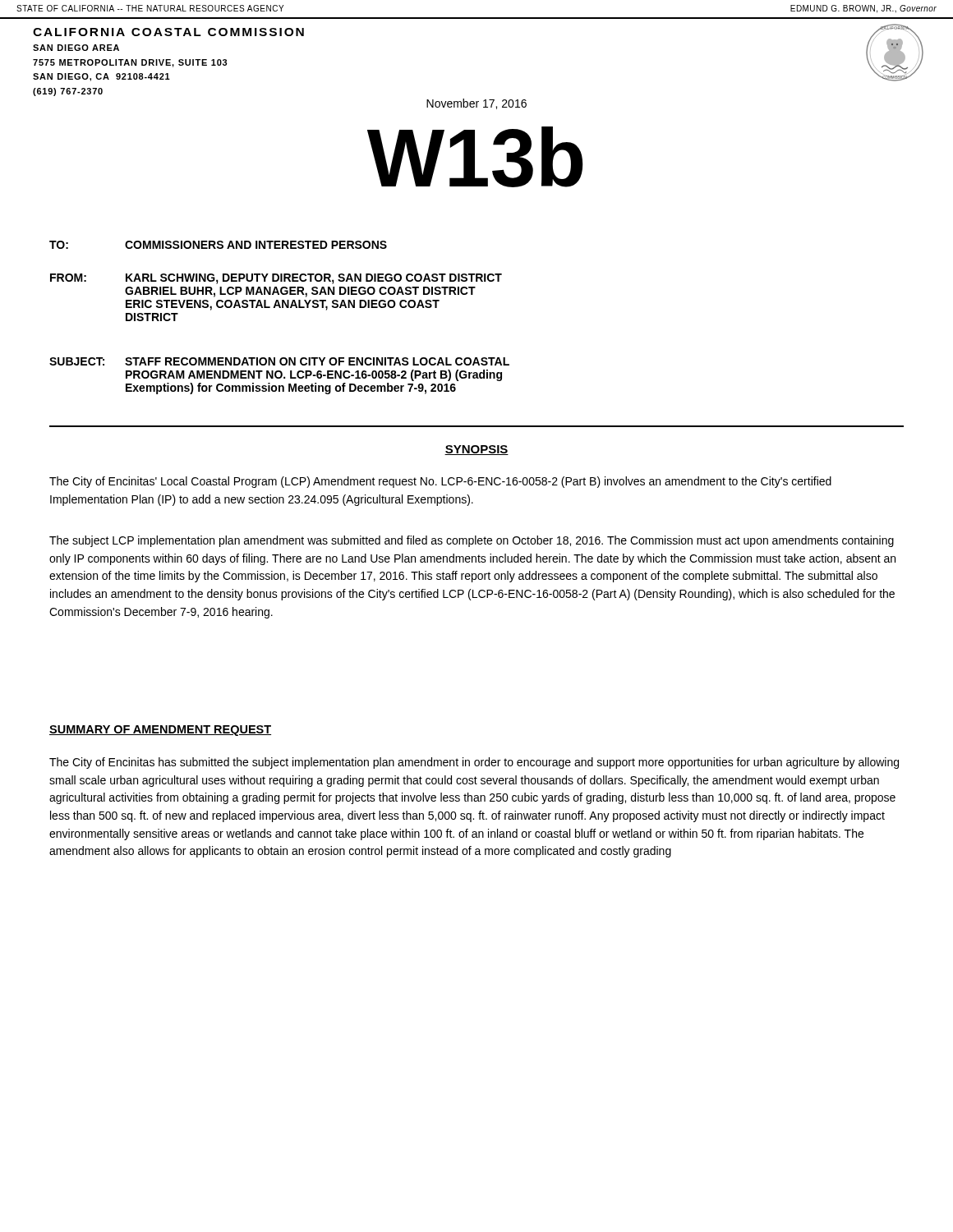Viewport: 953px width, 1232px height.
Task: Find the logo
Action: (x=895, y=53)
